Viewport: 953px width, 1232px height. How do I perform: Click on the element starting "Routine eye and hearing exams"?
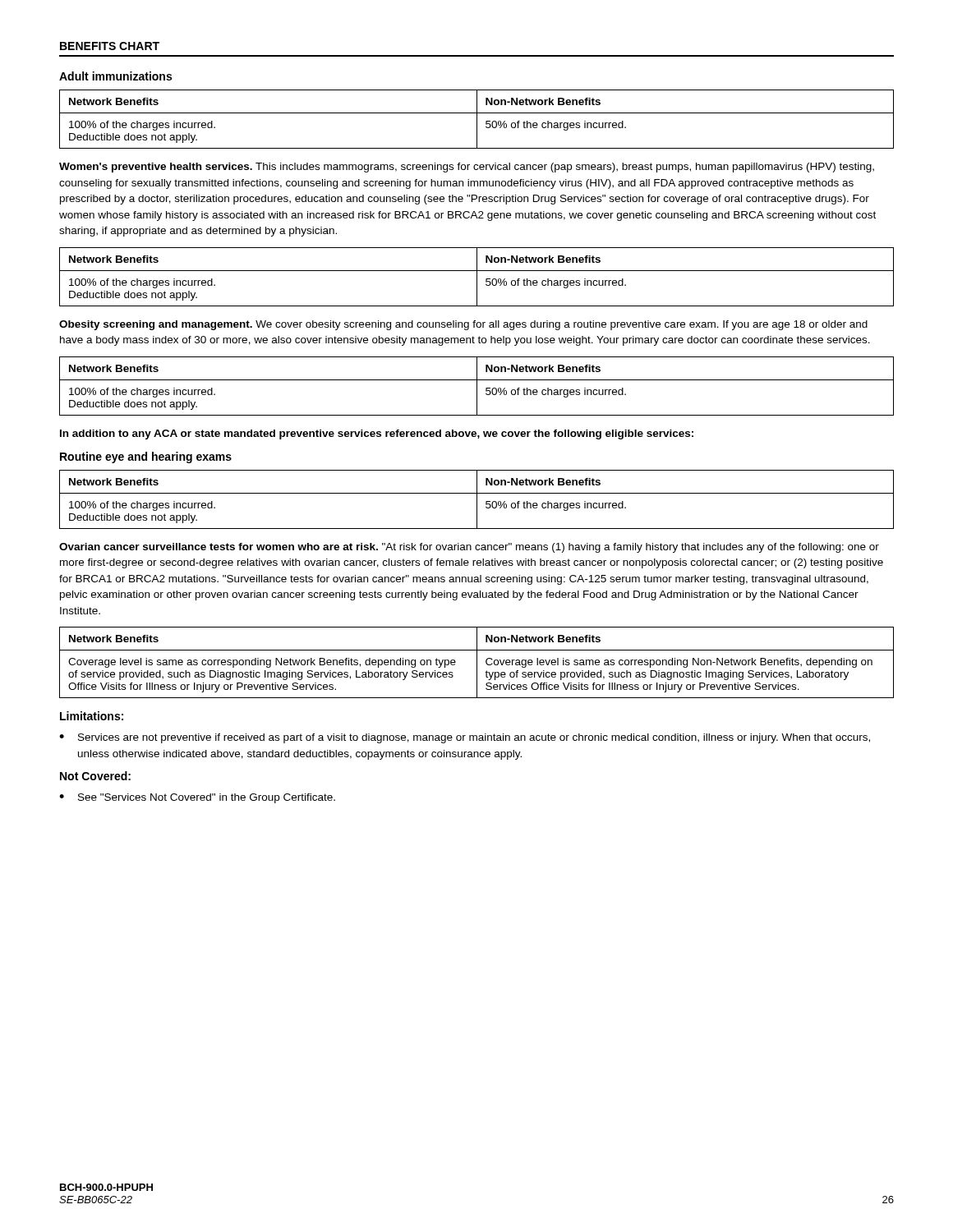(145, 456)
